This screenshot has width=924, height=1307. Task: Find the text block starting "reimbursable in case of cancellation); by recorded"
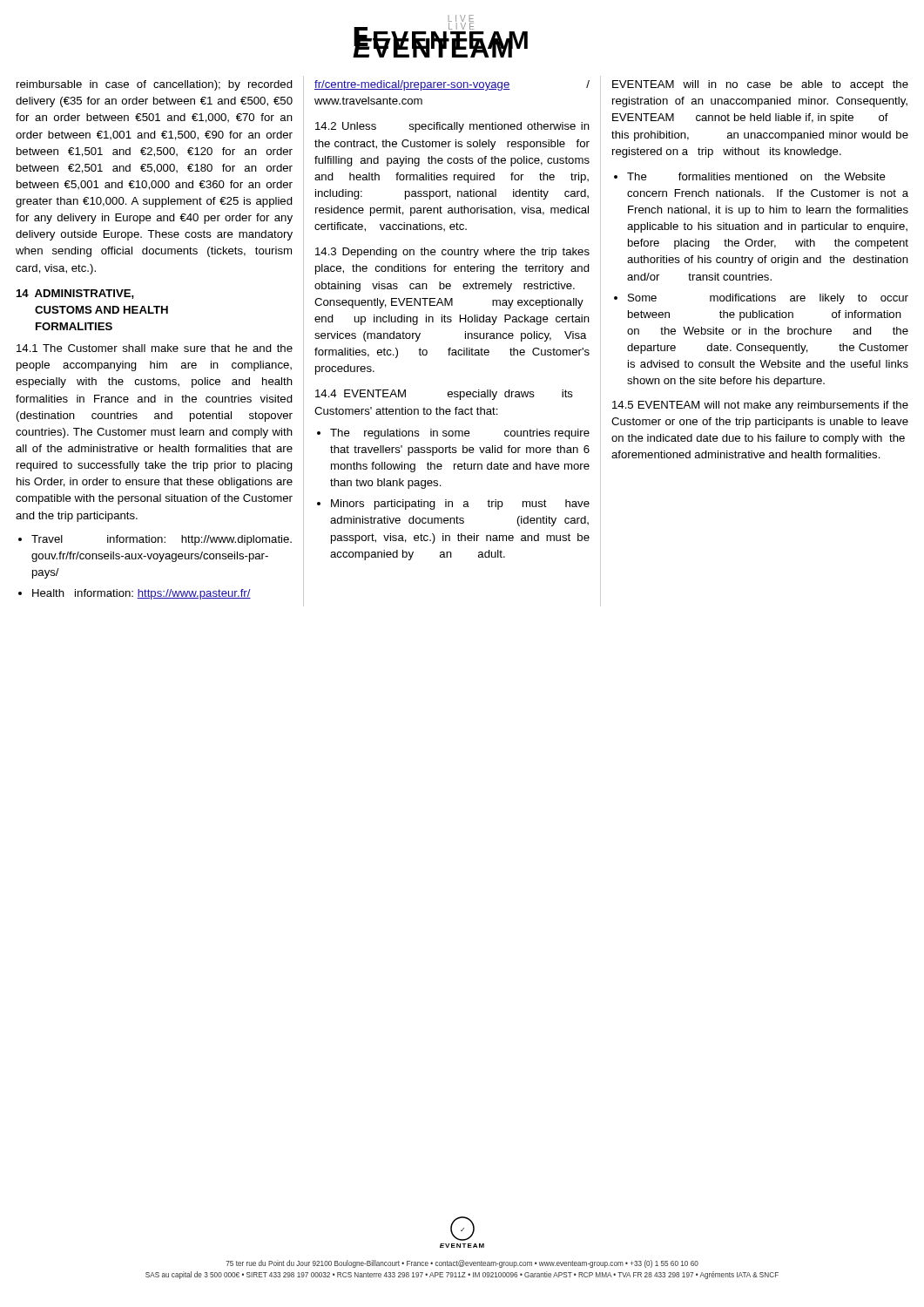click(x=154, y=176)
